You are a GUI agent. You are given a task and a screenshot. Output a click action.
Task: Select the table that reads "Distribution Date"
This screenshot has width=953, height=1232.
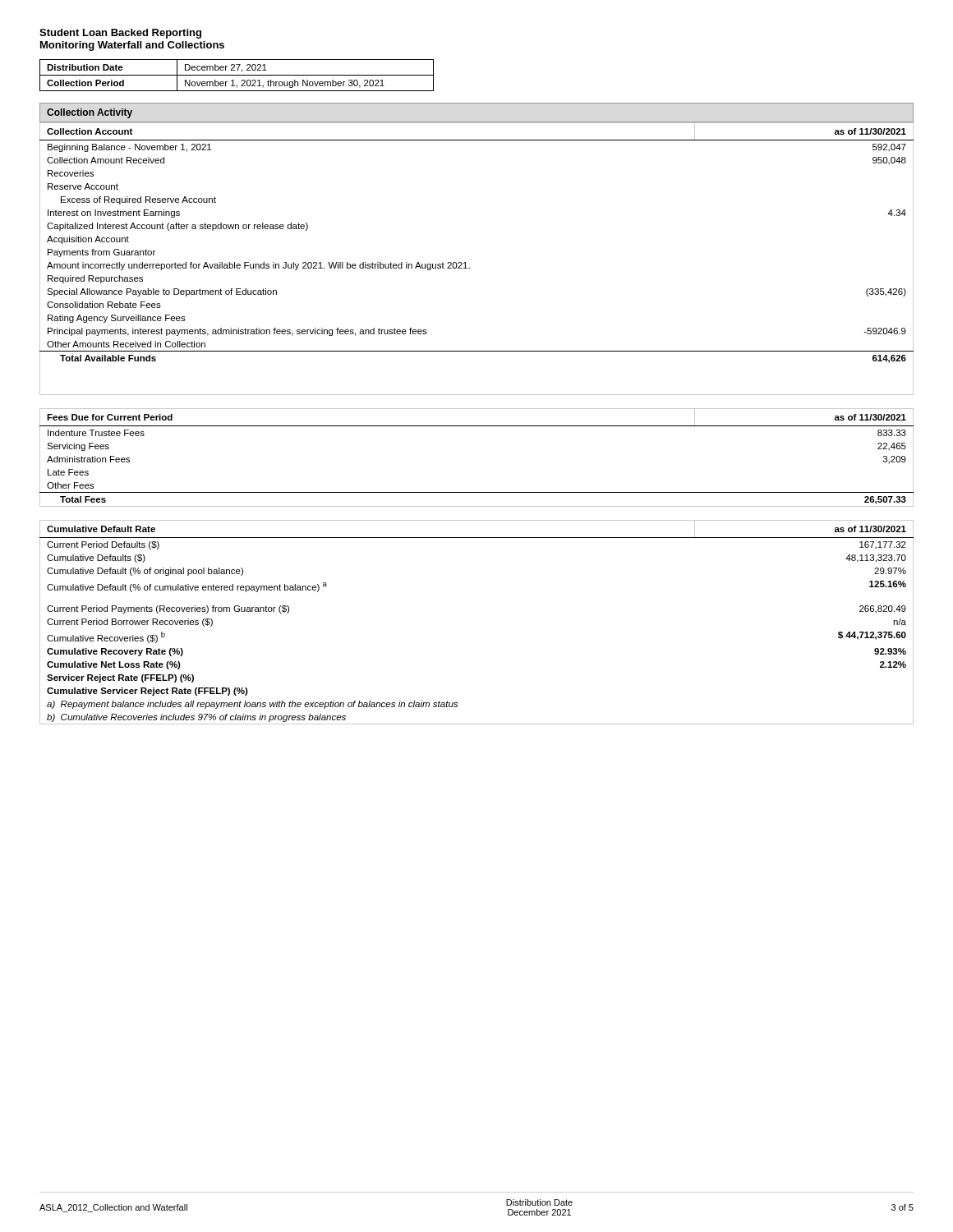coord(476,75)
